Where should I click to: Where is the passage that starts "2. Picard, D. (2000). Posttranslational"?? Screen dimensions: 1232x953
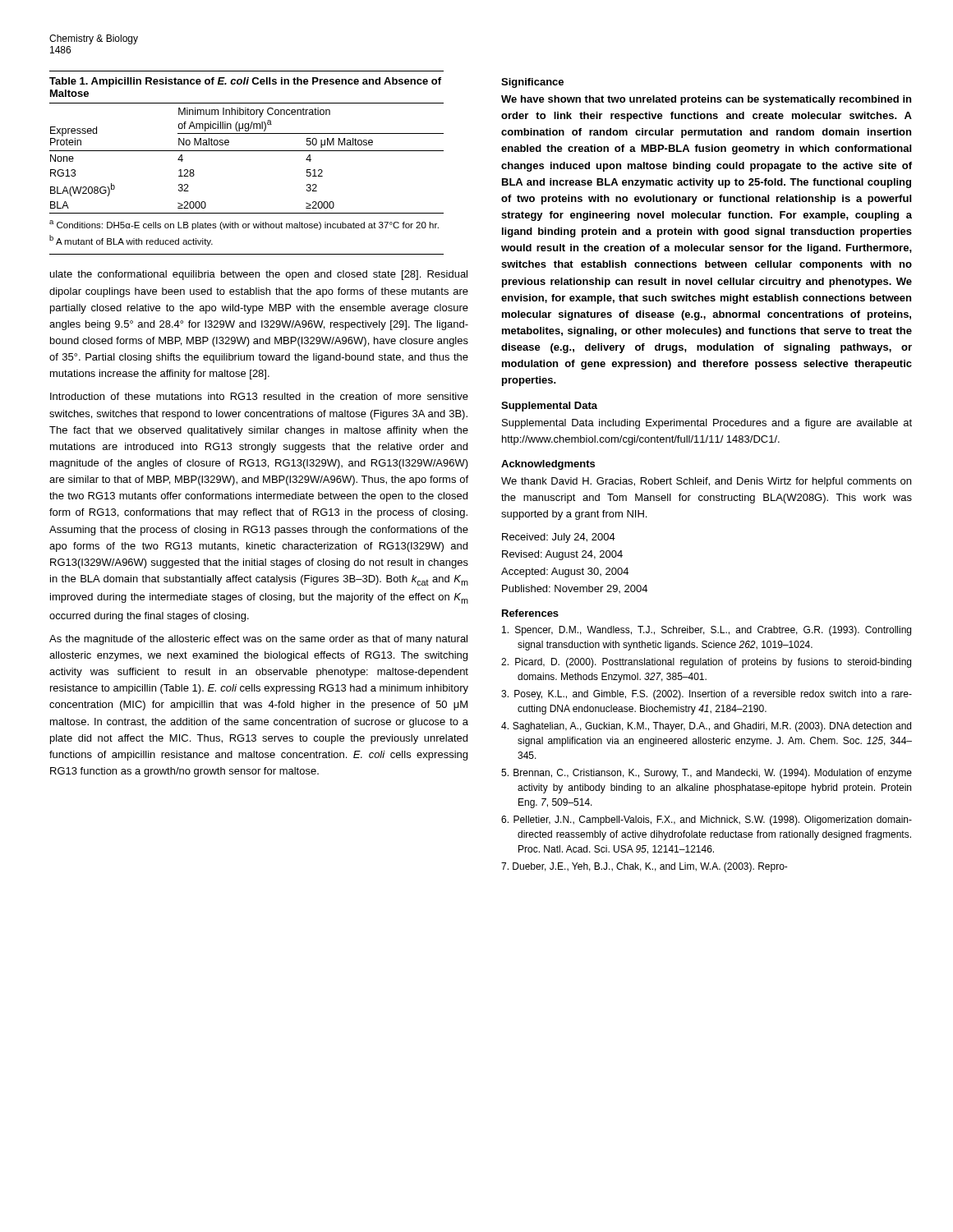pos(707,670)
